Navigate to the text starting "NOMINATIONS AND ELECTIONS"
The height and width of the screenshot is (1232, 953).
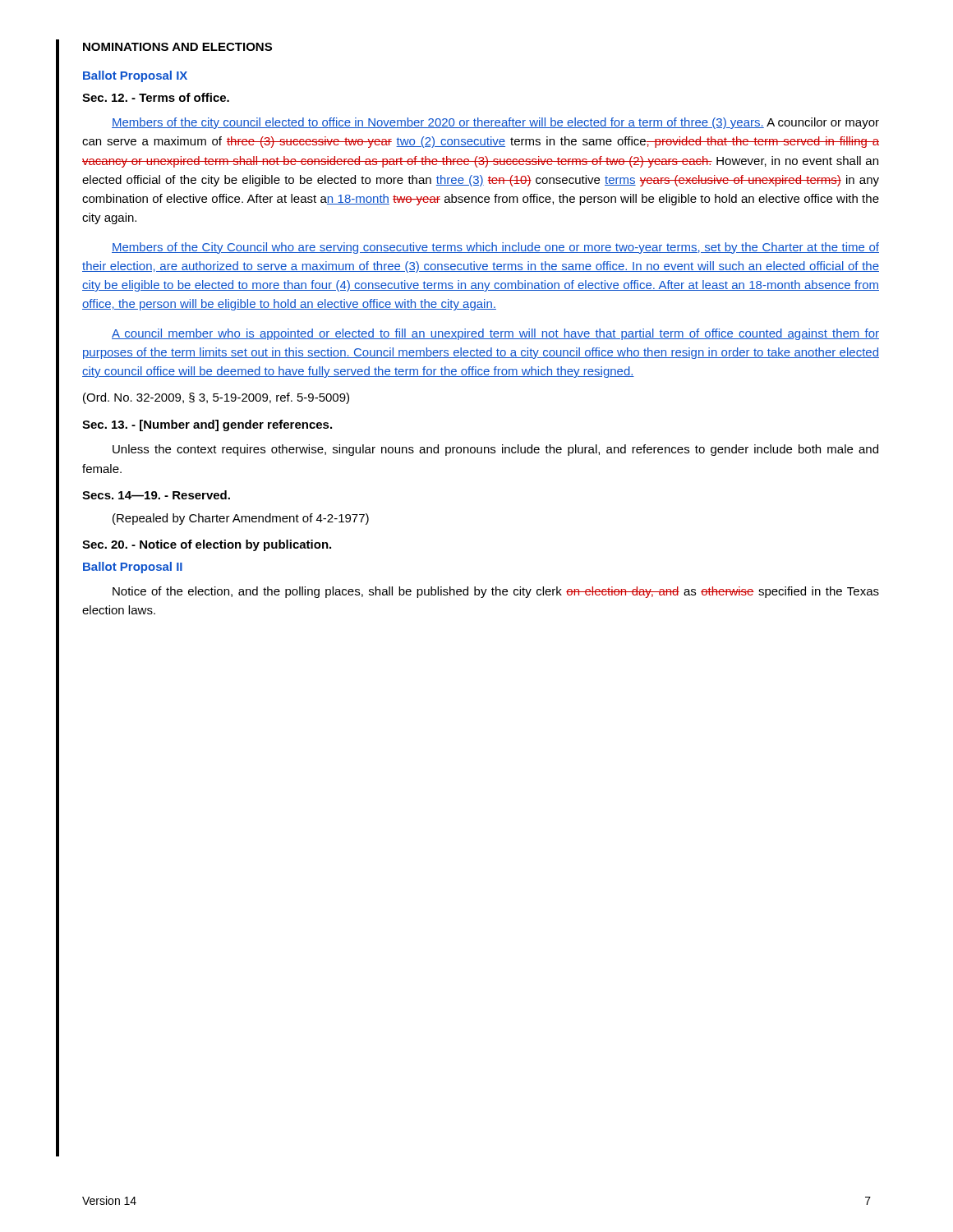(x=177, y=46)
